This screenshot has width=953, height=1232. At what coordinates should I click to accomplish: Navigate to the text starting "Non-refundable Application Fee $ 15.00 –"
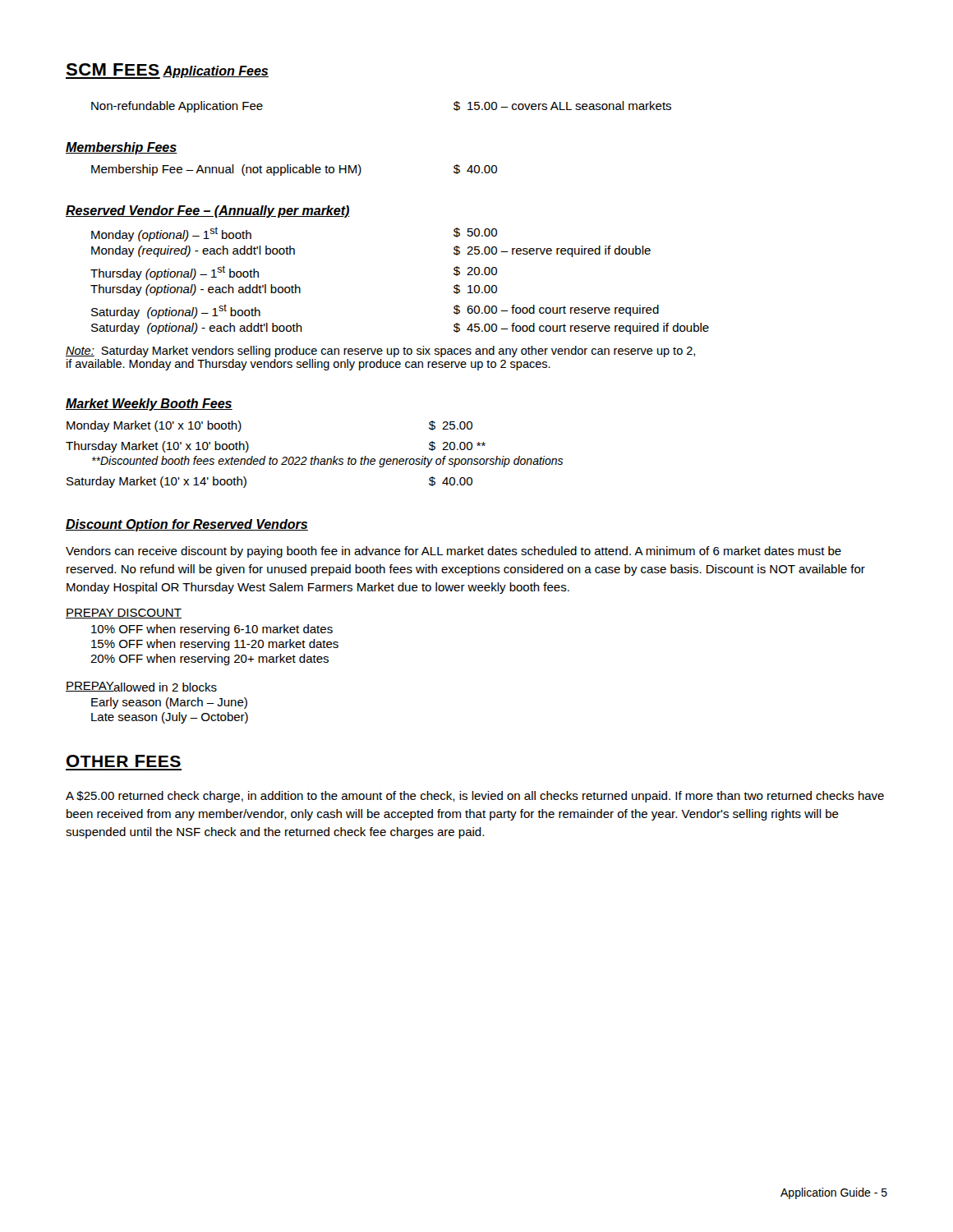tap(476, 106)
